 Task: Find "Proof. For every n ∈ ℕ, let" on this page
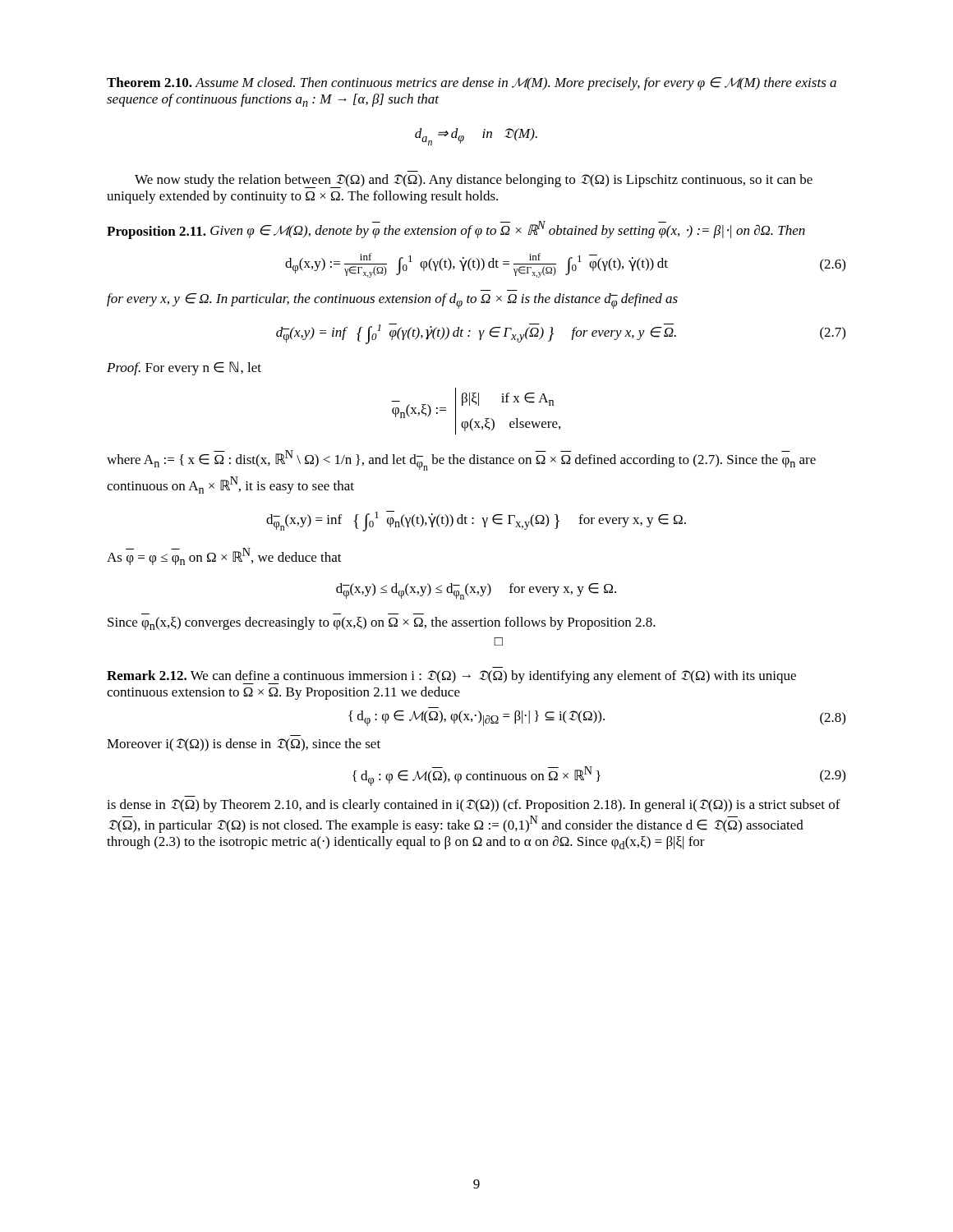pos(184,367)
